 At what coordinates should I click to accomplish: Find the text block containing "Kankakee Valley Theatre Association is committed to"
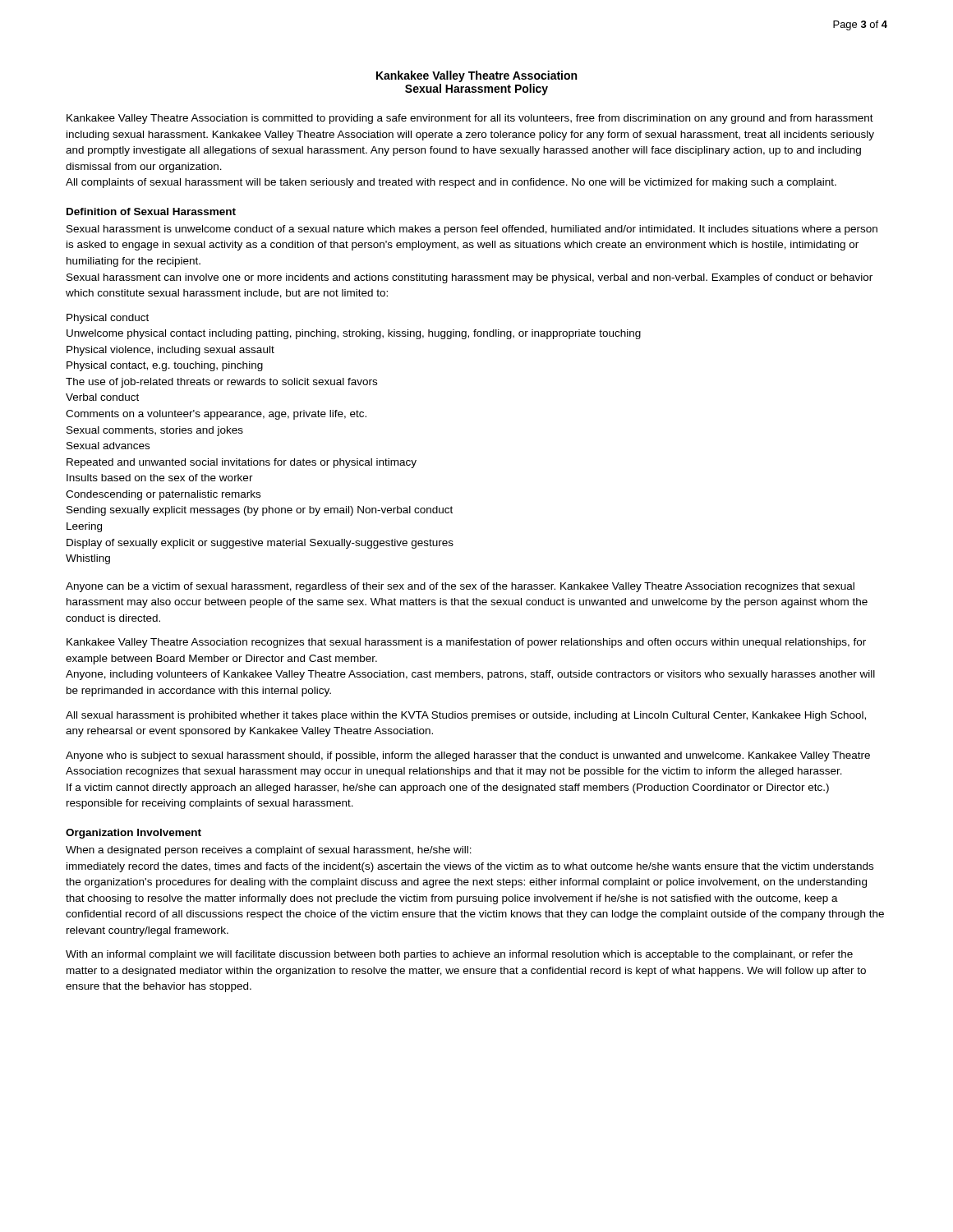[470, 150]
